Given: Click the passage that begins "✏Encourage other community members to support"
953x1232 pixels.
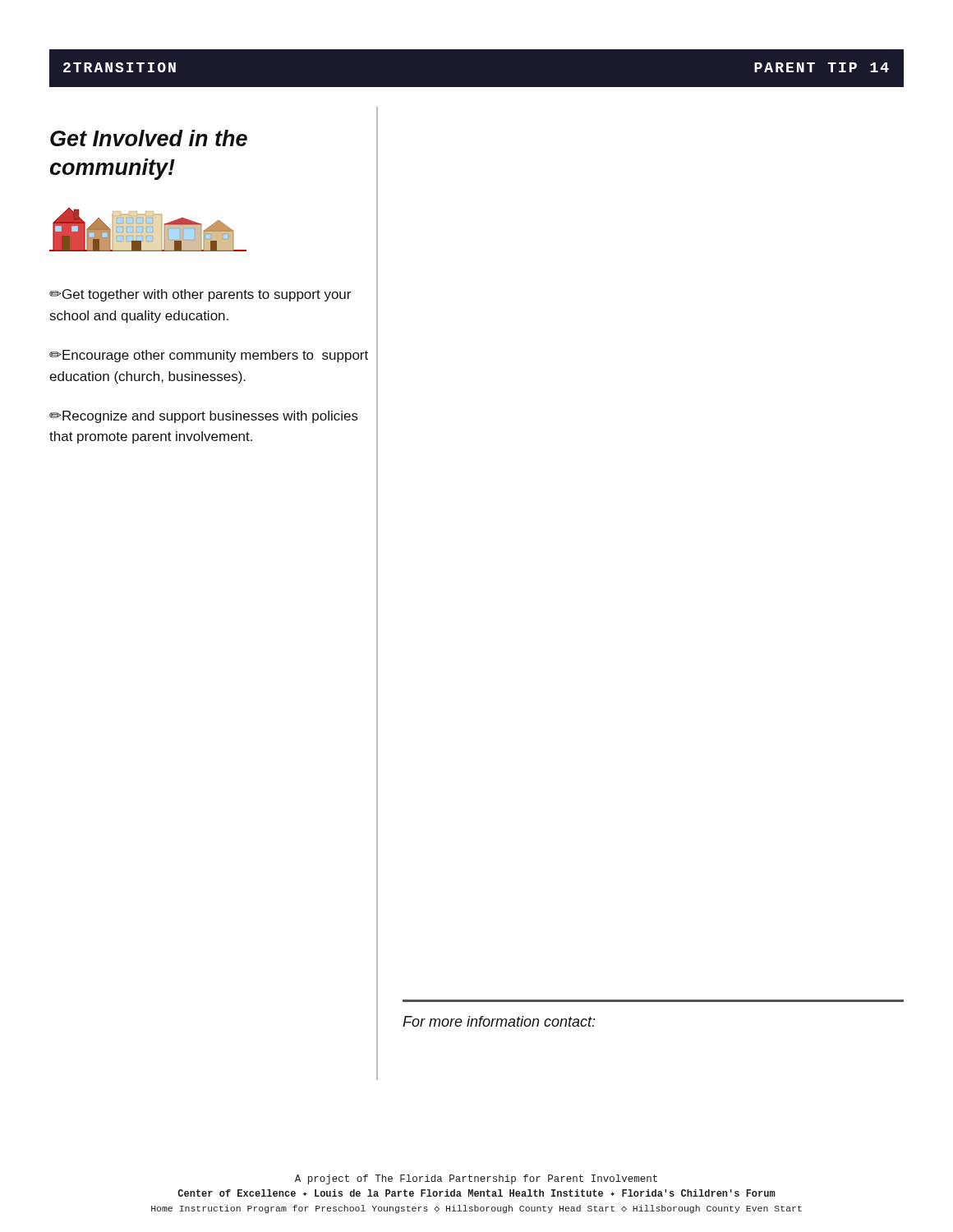Looking at the screenshot, I should pos(209,365).
